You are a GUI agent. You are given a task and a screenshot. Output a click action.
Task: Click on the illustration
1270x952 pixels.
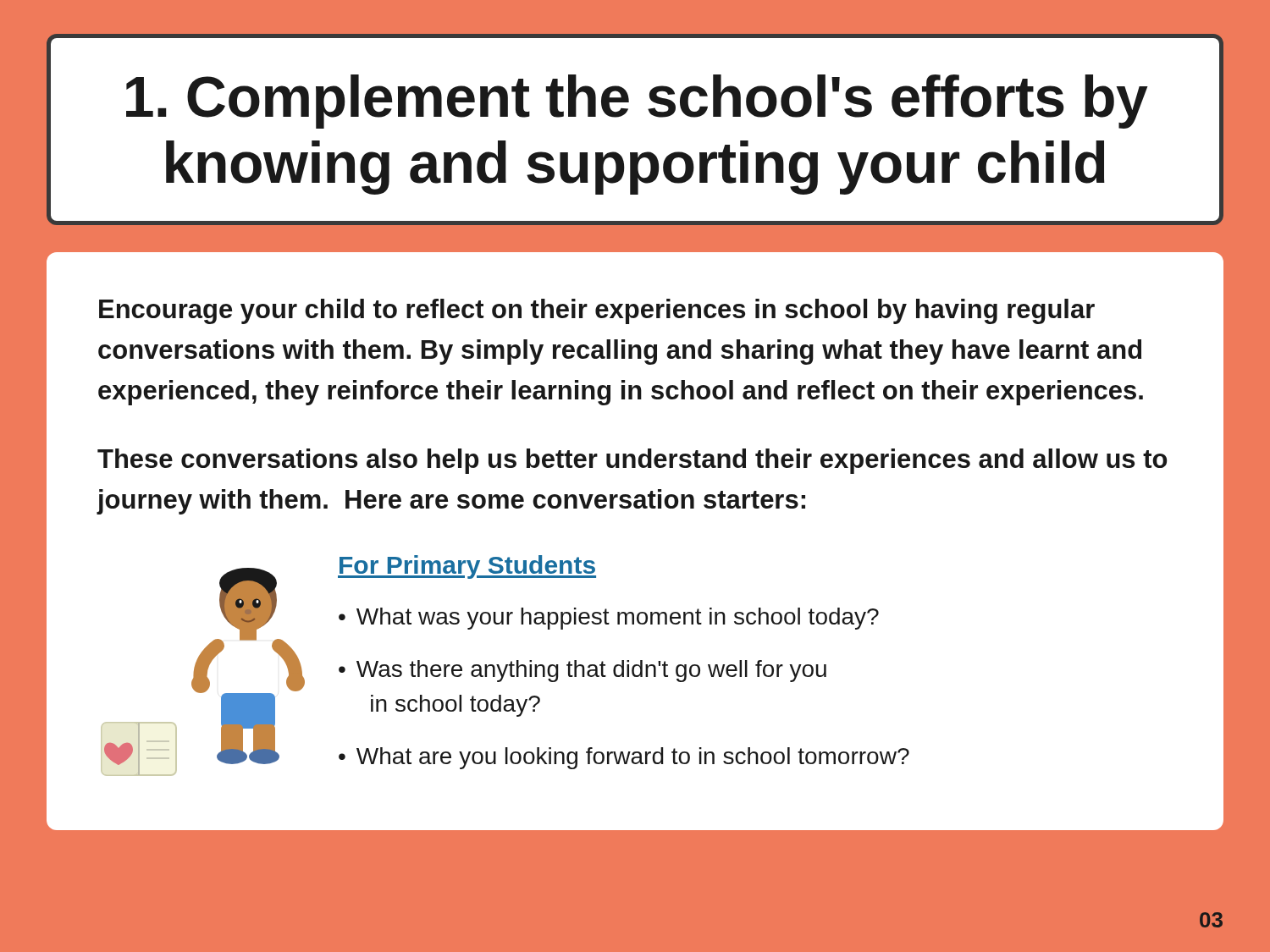click(202, 669)
